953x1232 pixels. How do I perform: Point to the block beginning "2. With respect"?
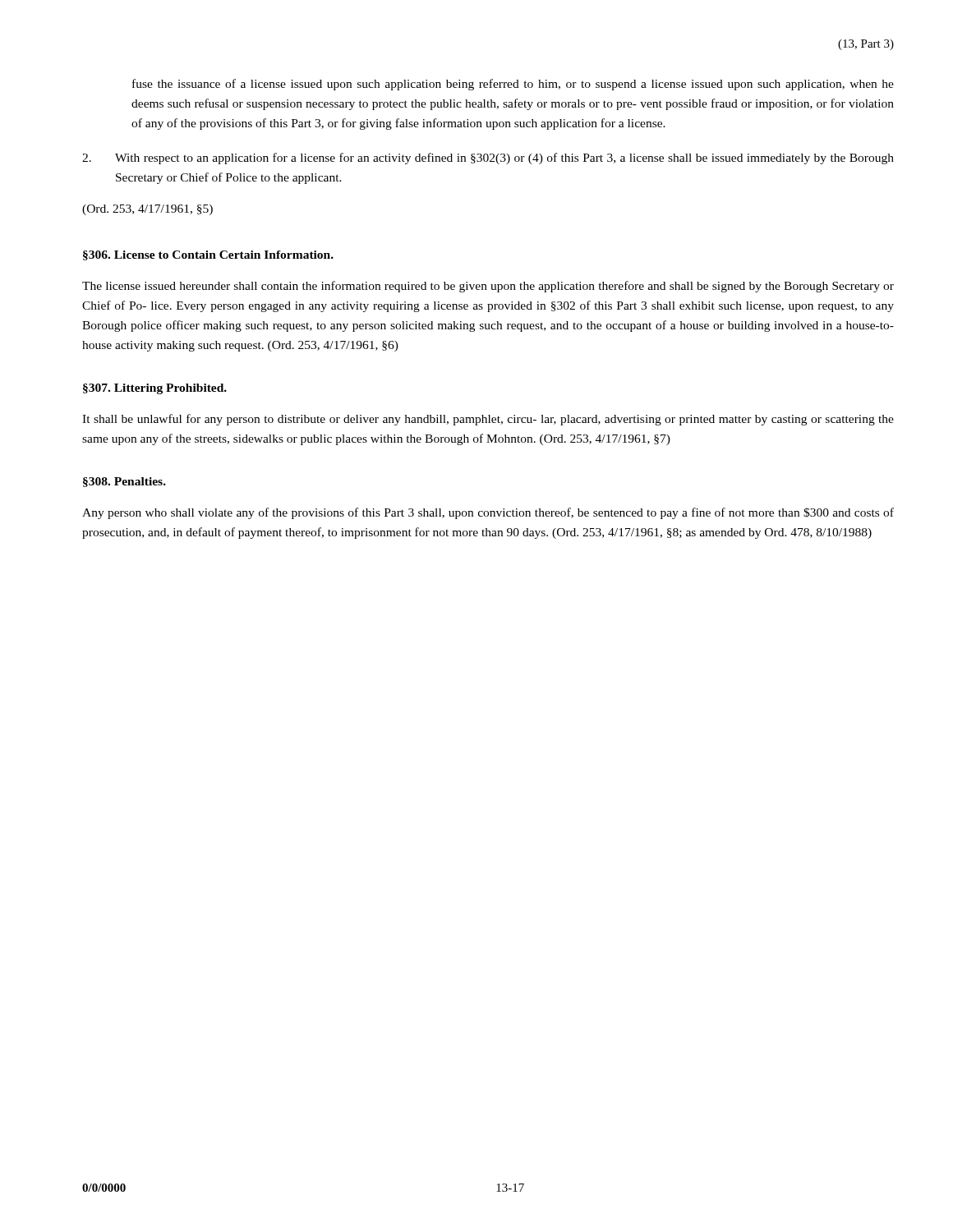pos(488,168)
